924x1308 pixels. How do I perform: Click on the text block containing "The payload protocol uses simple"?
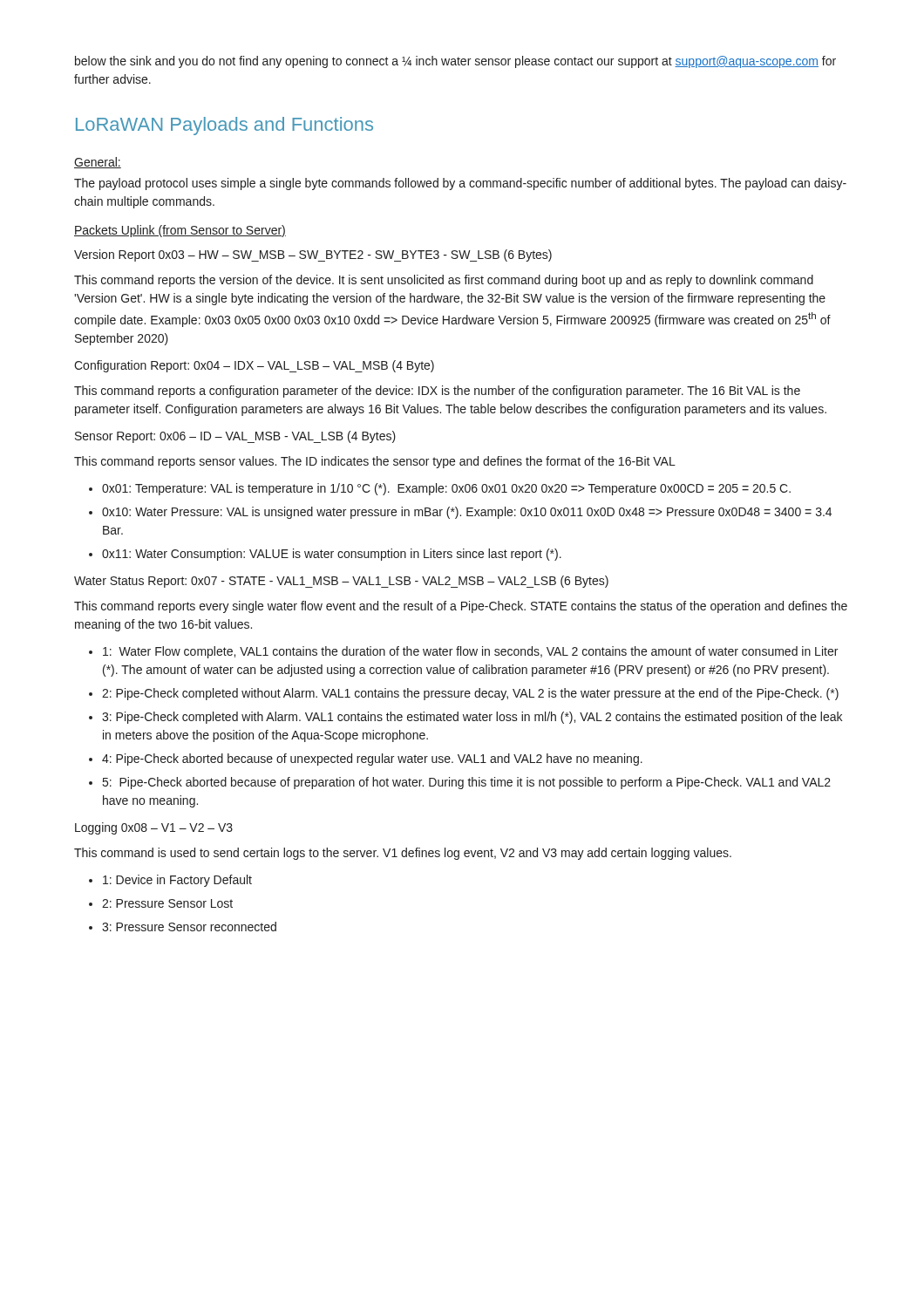coord(460,192)
